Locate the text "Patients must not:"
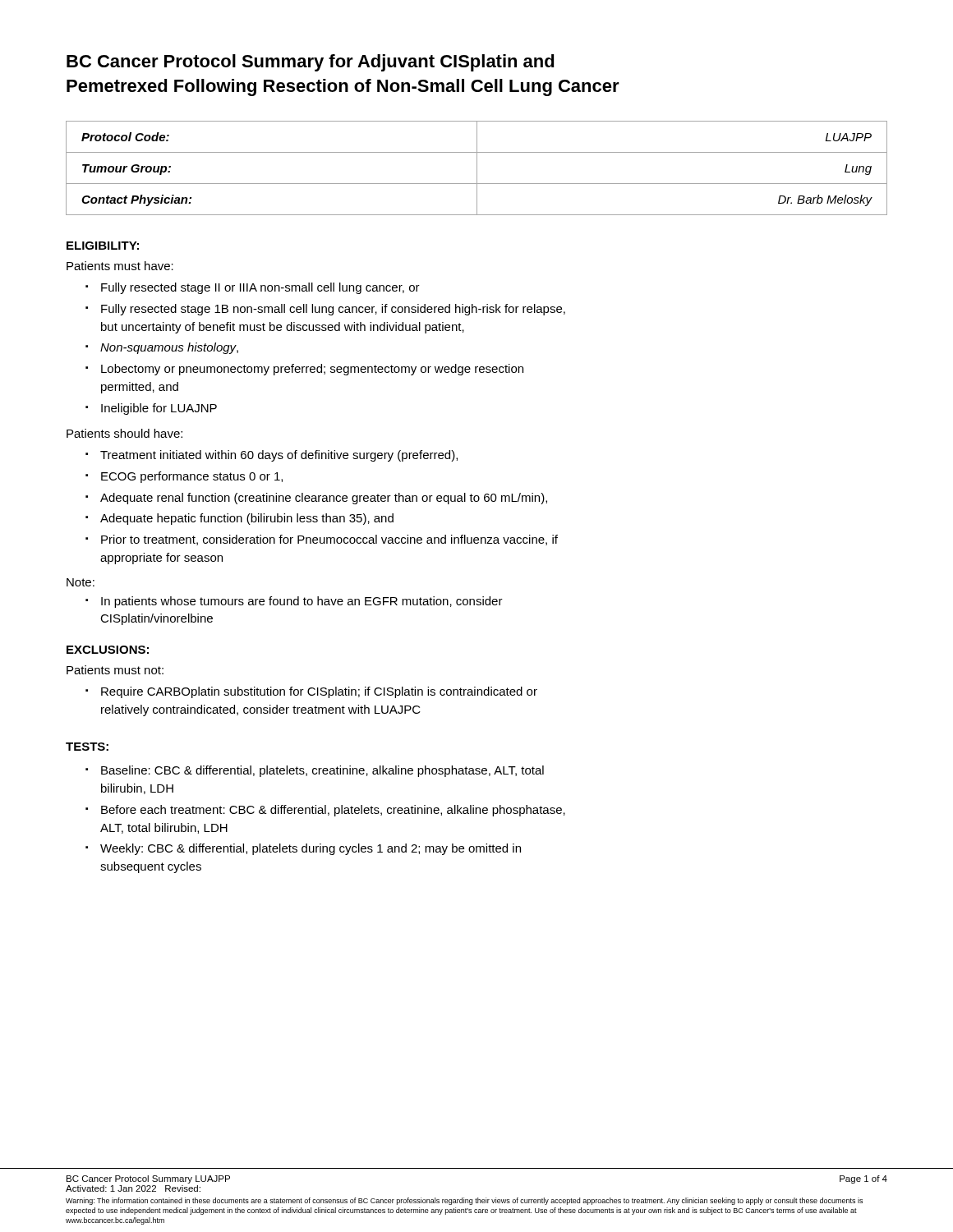953x1232 pixels. pyautogui.click(x=115, y=670)
